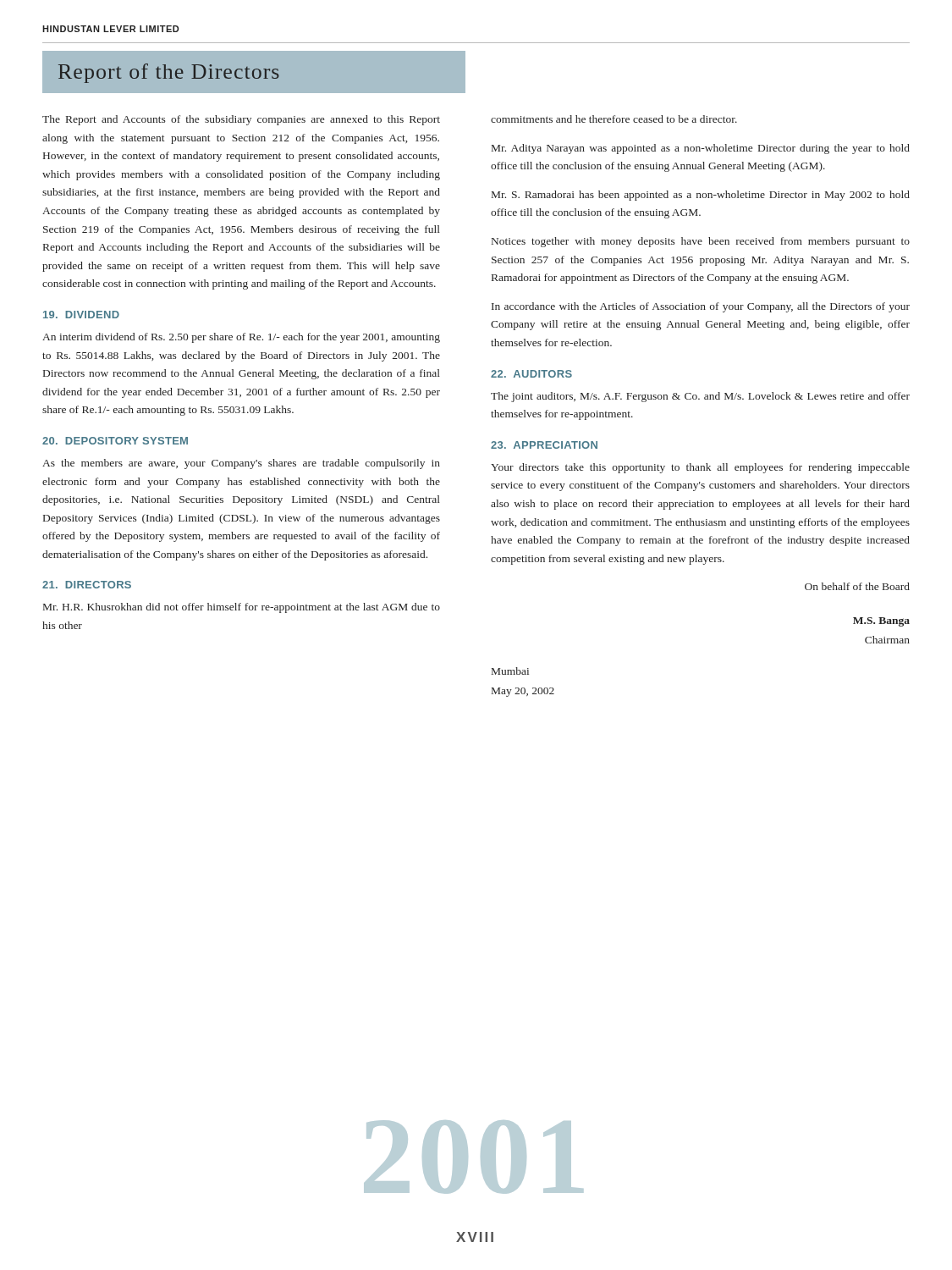The image size is (952, 1270).
Task: Point to the text block starting "Your directors take"
Action: [700, 512]
